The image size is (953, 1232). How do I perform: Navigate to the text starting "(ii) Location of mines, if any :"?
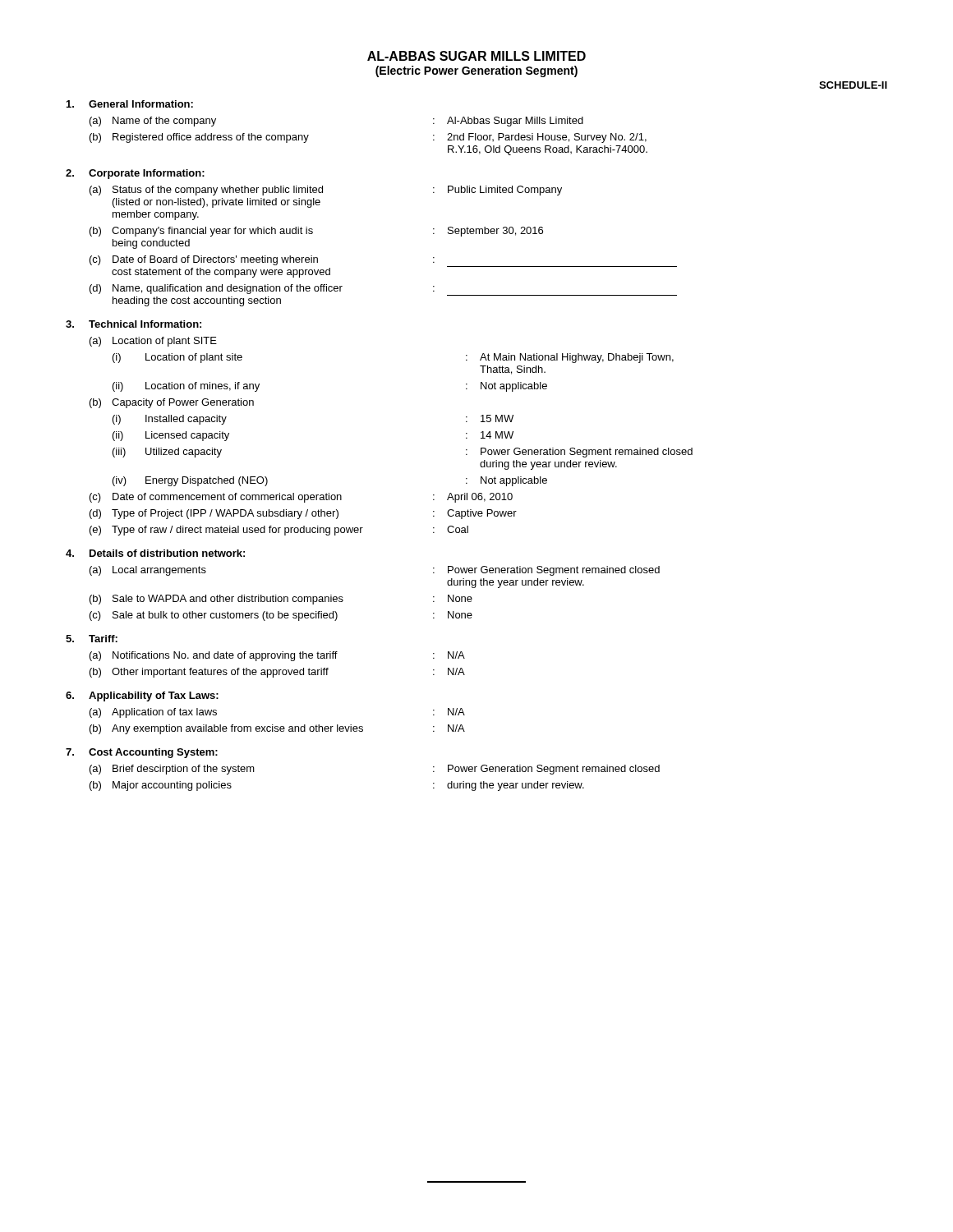click(476, 386)
